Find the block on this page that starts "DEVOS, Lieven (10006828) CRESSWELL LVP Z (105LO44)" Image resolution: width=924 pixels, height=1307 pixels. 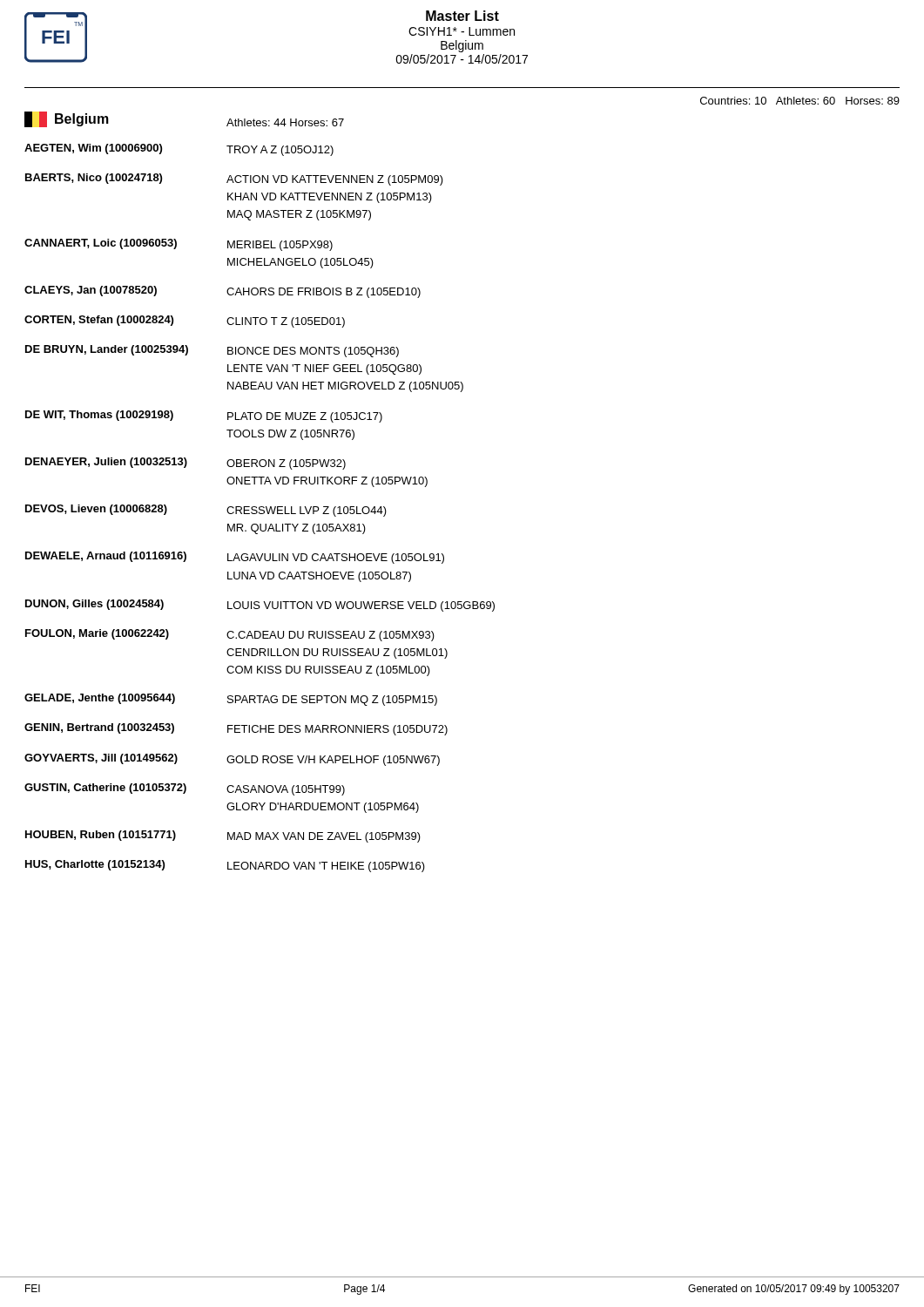coord(101,510)
